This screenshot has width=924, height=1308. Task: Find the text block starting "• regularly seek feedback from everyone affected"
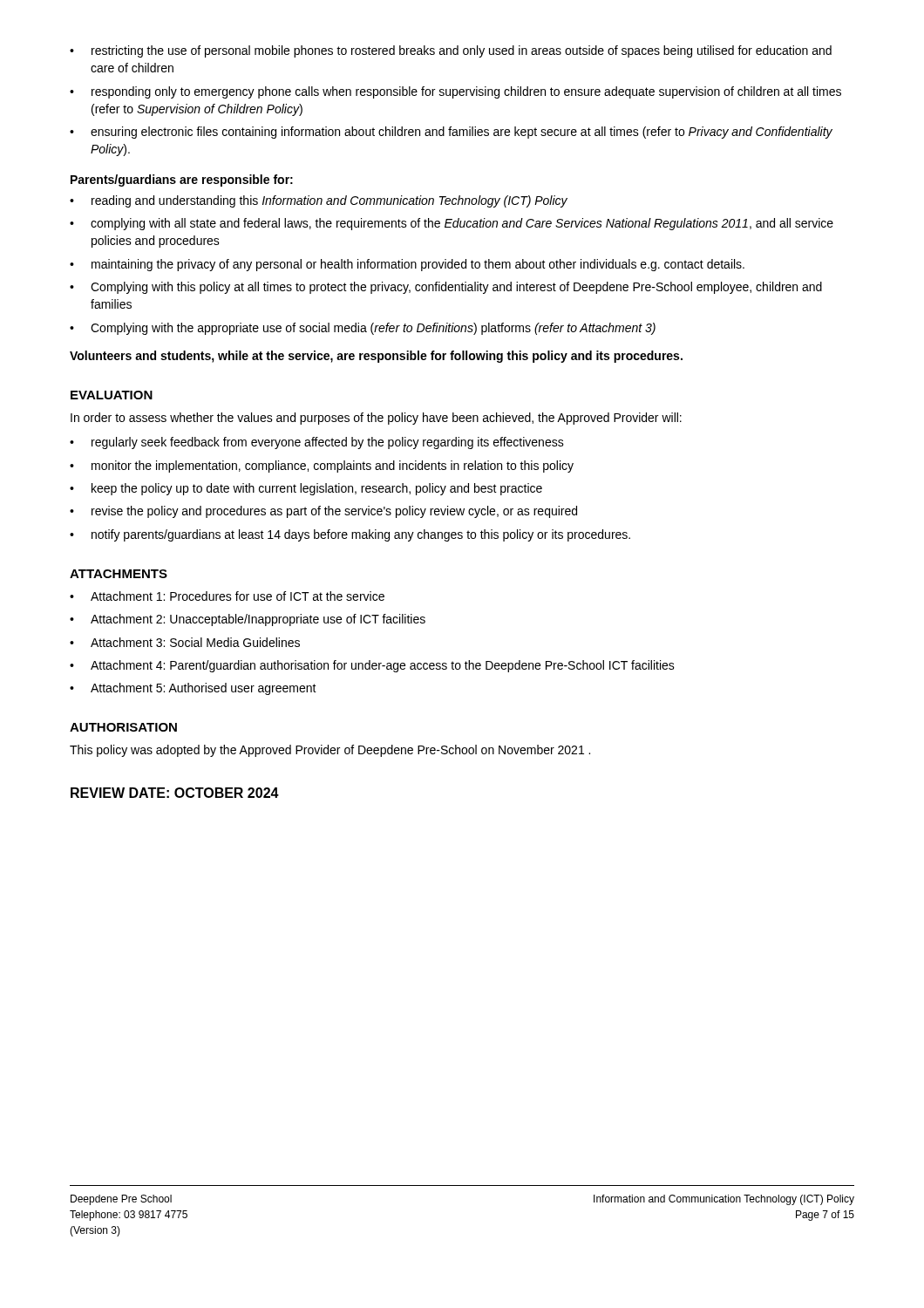462,443
